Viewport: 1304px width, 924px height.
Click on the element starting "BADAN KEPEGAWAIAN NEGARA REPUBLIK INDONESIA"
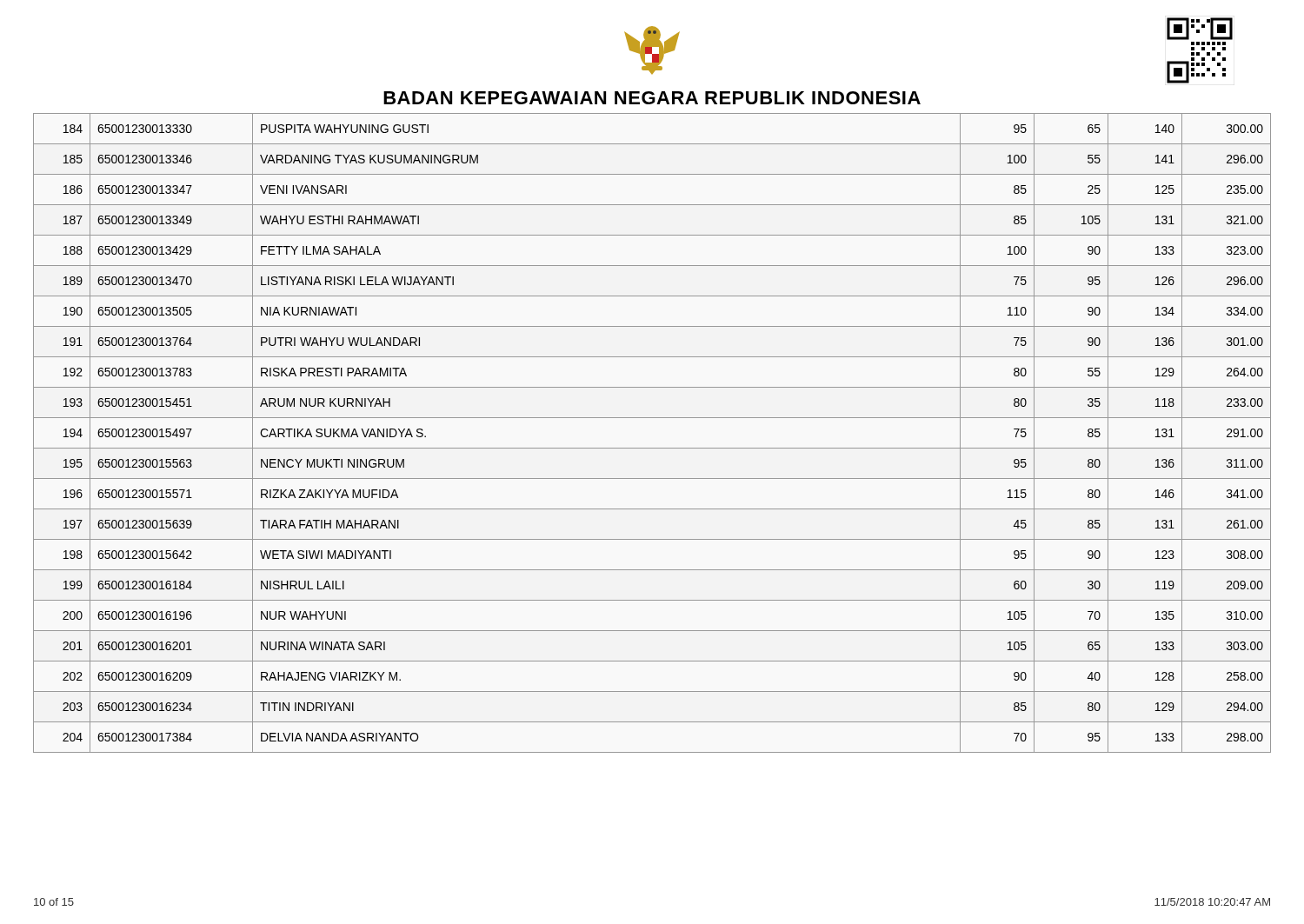pyautogui.click(x=652, y=98)
